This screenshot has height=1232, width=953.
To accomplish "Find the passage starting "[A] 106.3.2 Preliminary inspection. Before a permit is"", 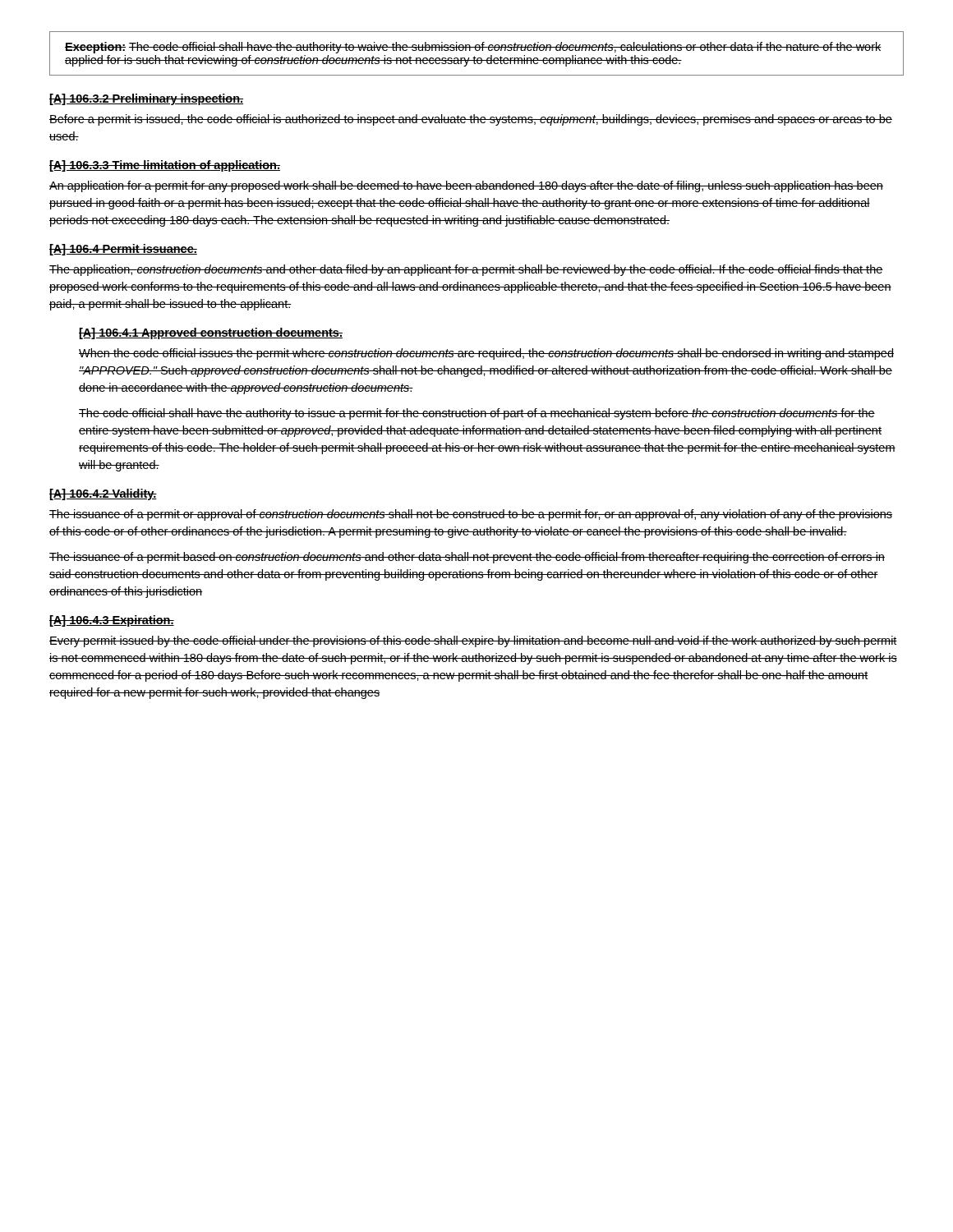I will [x=476, y=118].
